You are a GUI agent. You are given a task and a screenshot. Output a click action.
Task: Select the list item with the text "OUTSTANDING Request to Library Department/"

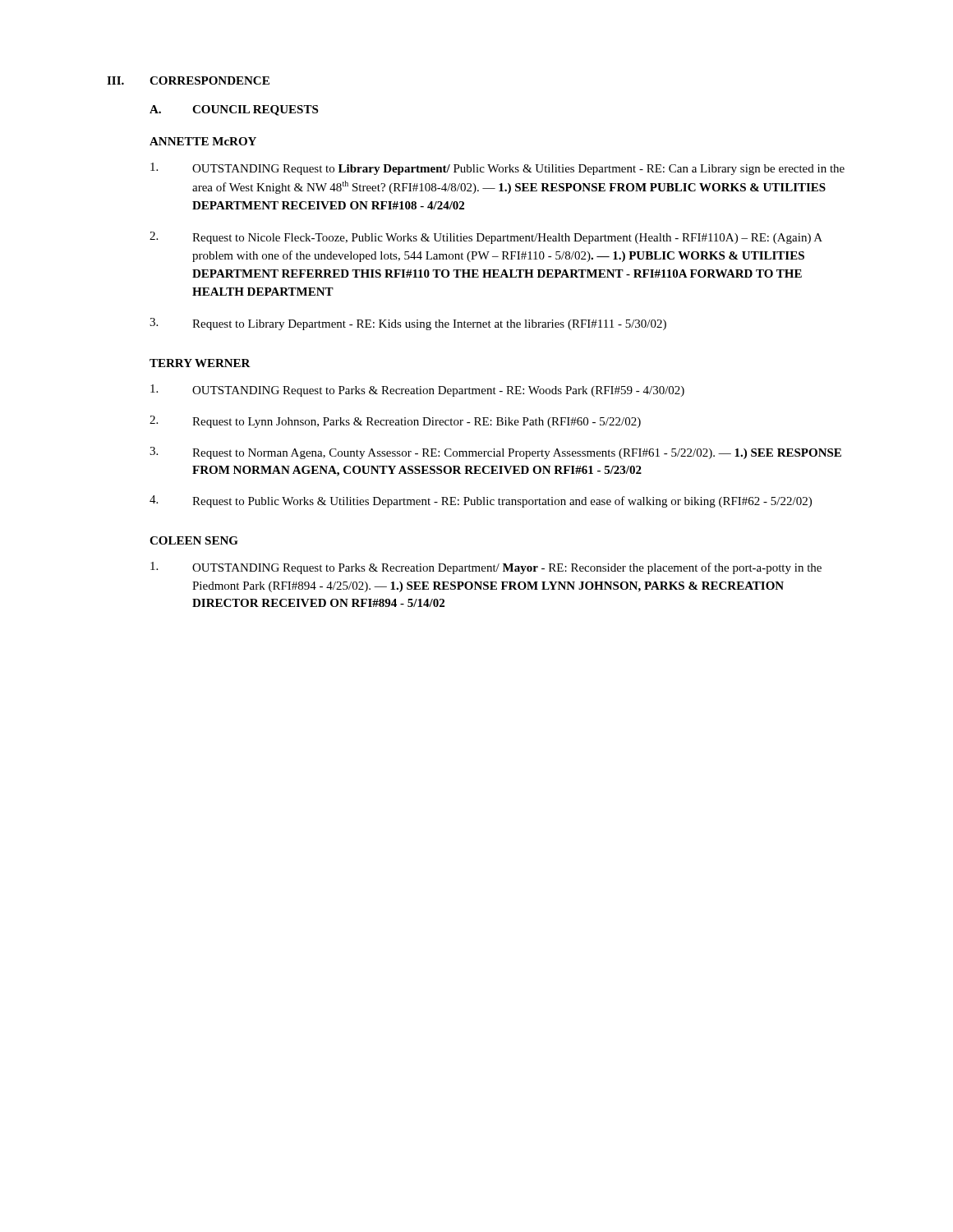(498, 187)
